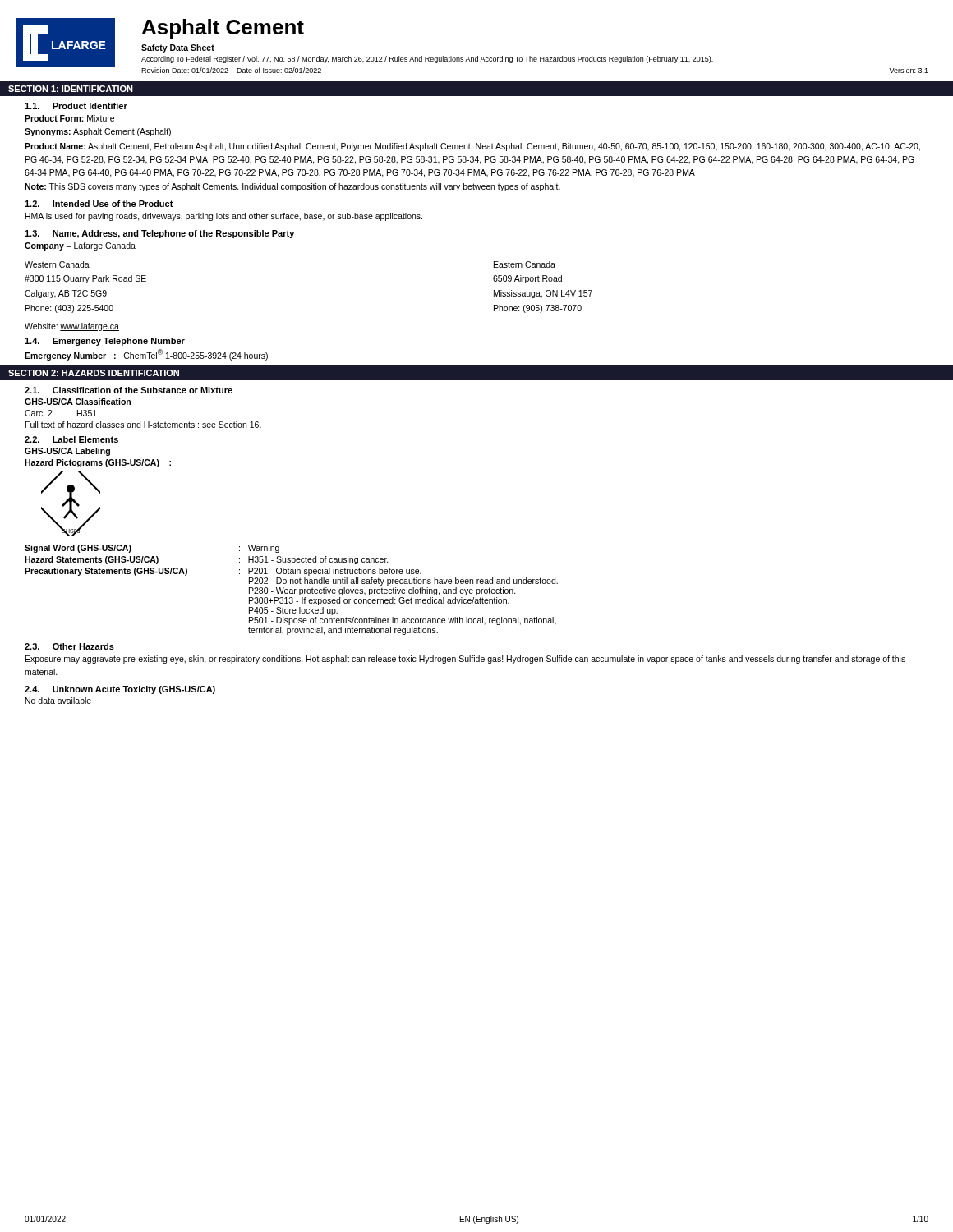
Task: Point to "Carc. 2 H351"
Action: pyautogui.click(x=61, y=413)
